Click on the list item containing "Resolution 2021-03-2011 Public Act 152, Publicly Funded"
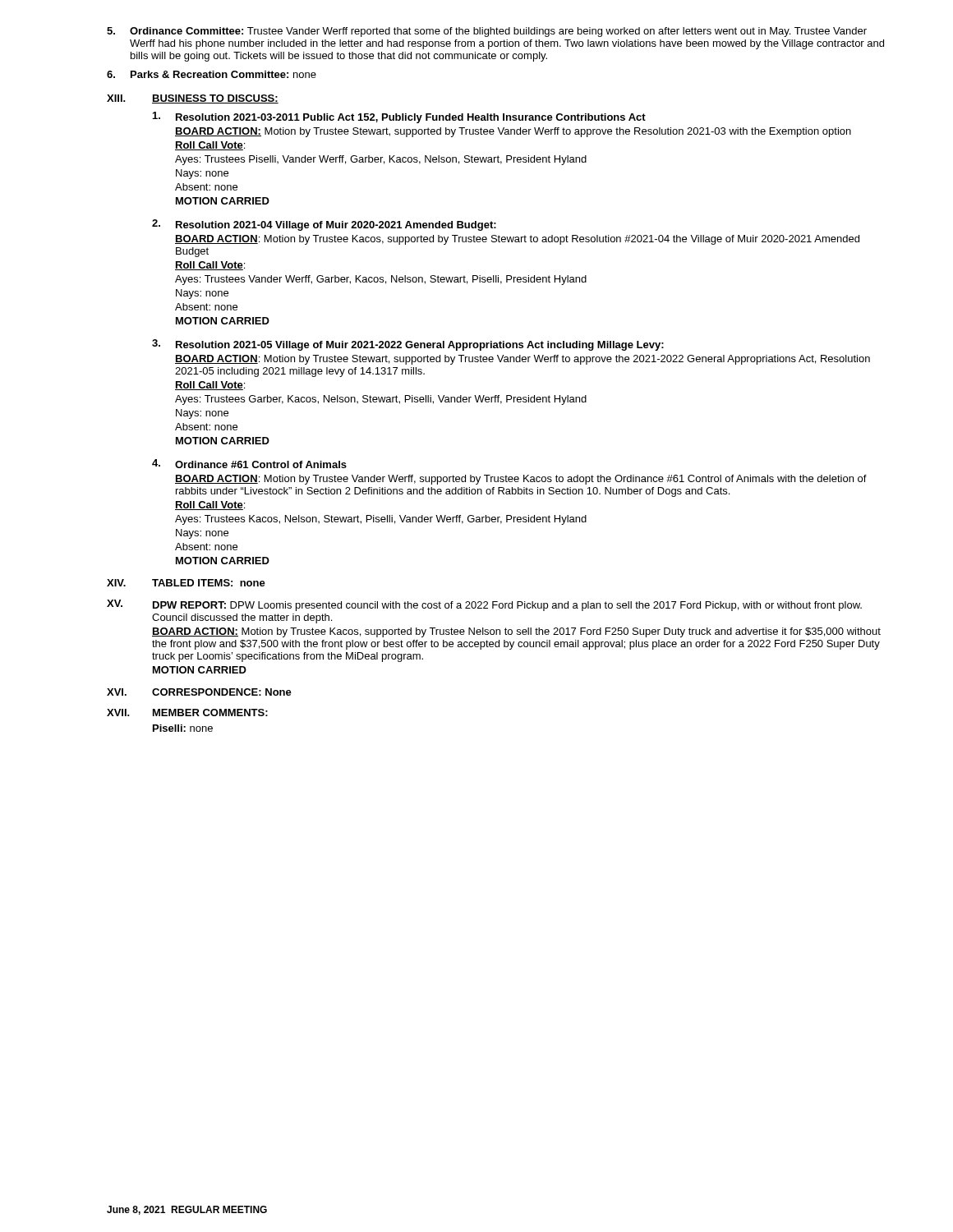The image size is (953, 1232). [x=502, y=159]
